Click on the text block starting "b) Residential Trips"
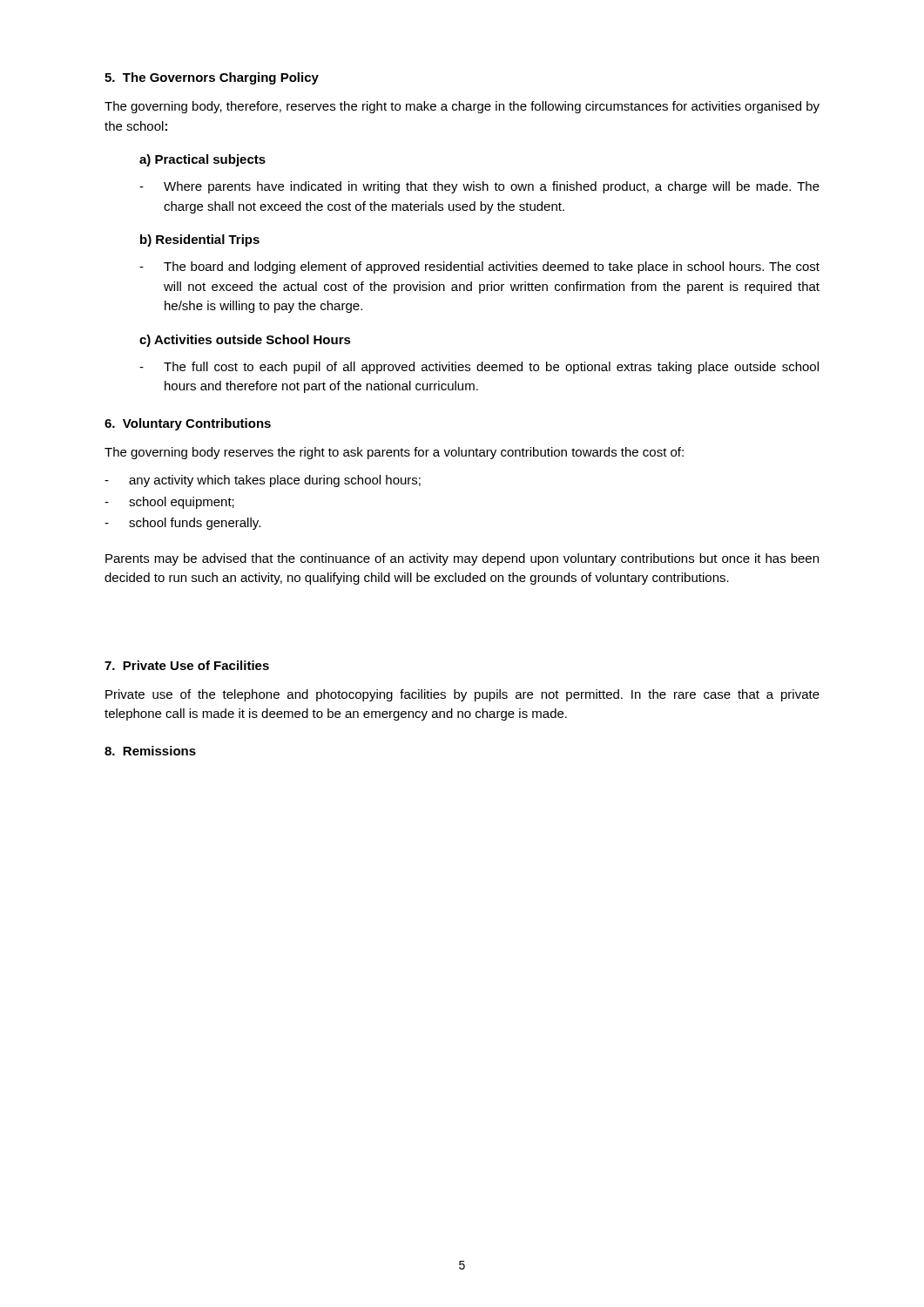 pos(200,239)
